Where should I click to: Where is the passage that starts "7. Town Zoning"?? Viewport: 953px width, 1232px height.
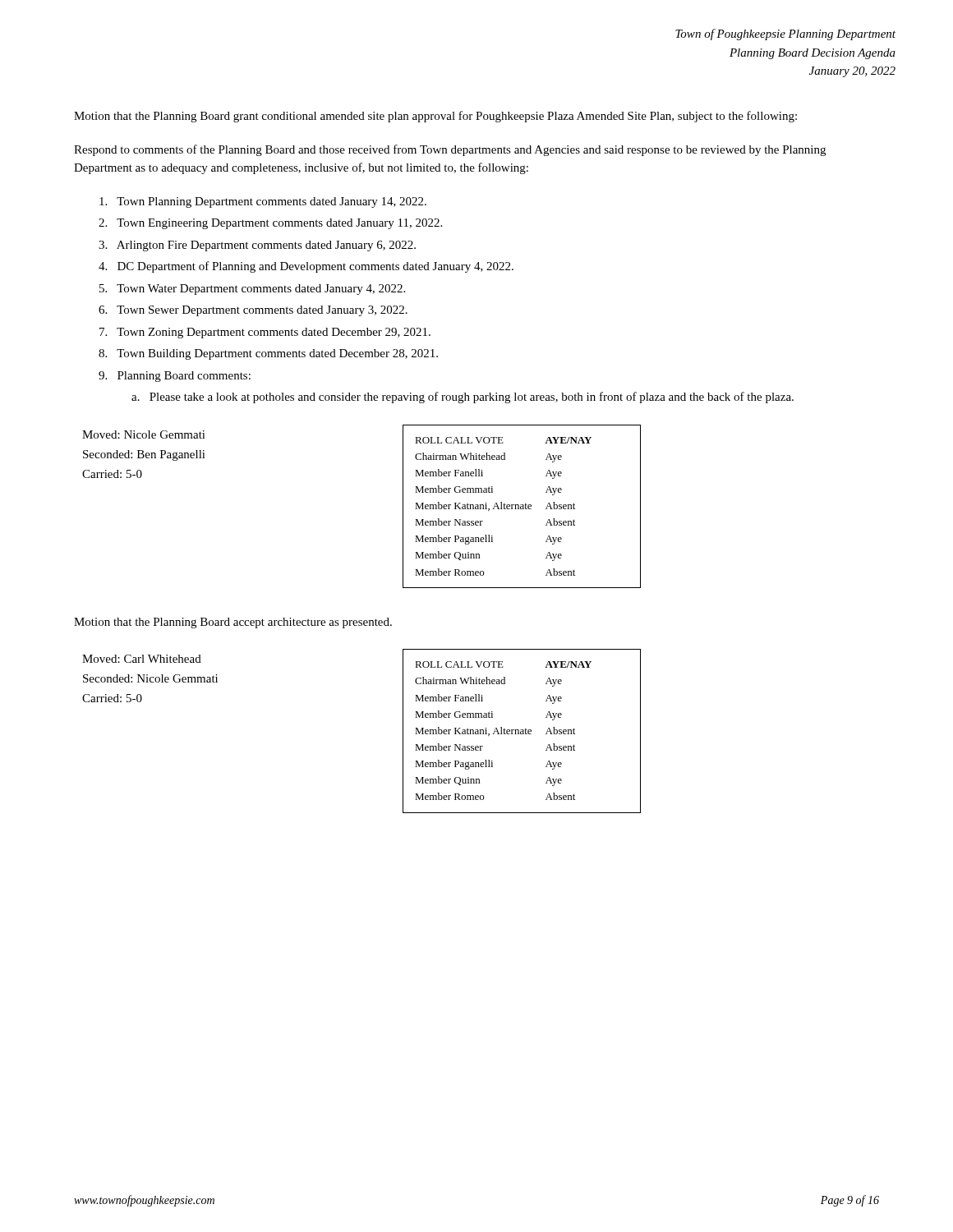pyautogui.click(x=265, y=331)
